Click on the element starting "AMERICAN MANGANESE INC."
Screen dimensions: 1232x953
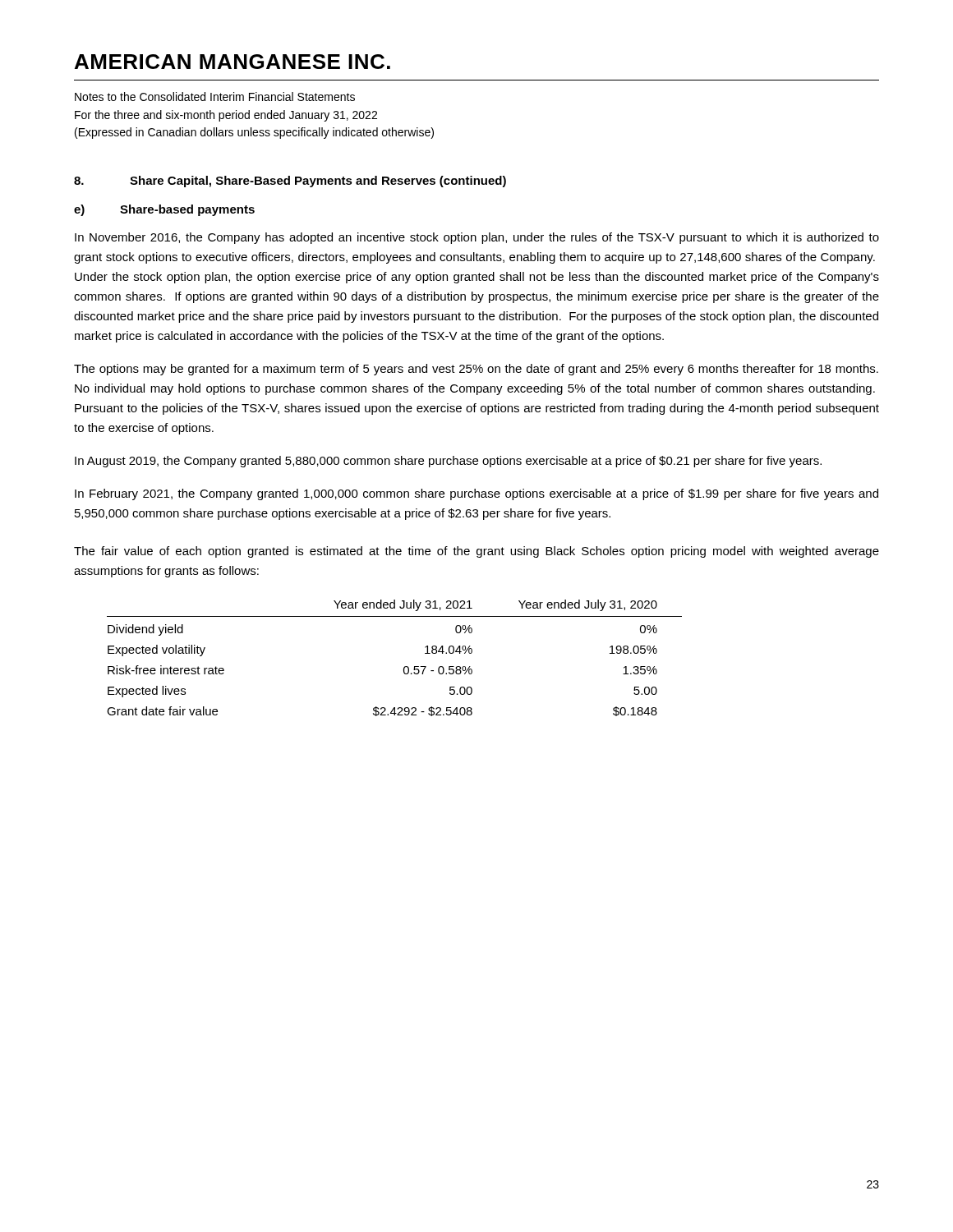tap(233, 62)
